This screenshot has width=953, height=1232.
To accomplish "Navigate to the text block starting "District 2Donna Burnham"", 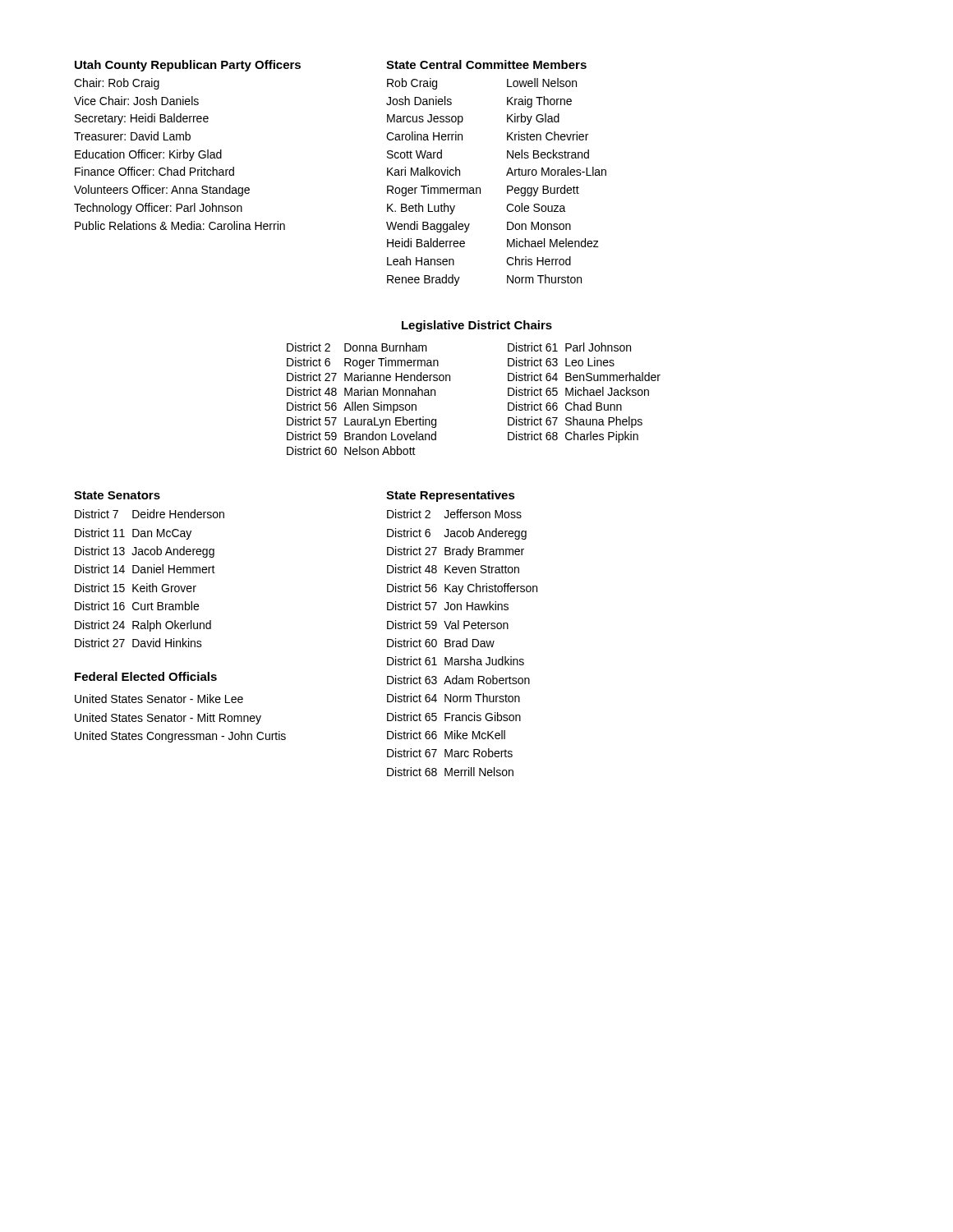I will [x=308, y=346].
